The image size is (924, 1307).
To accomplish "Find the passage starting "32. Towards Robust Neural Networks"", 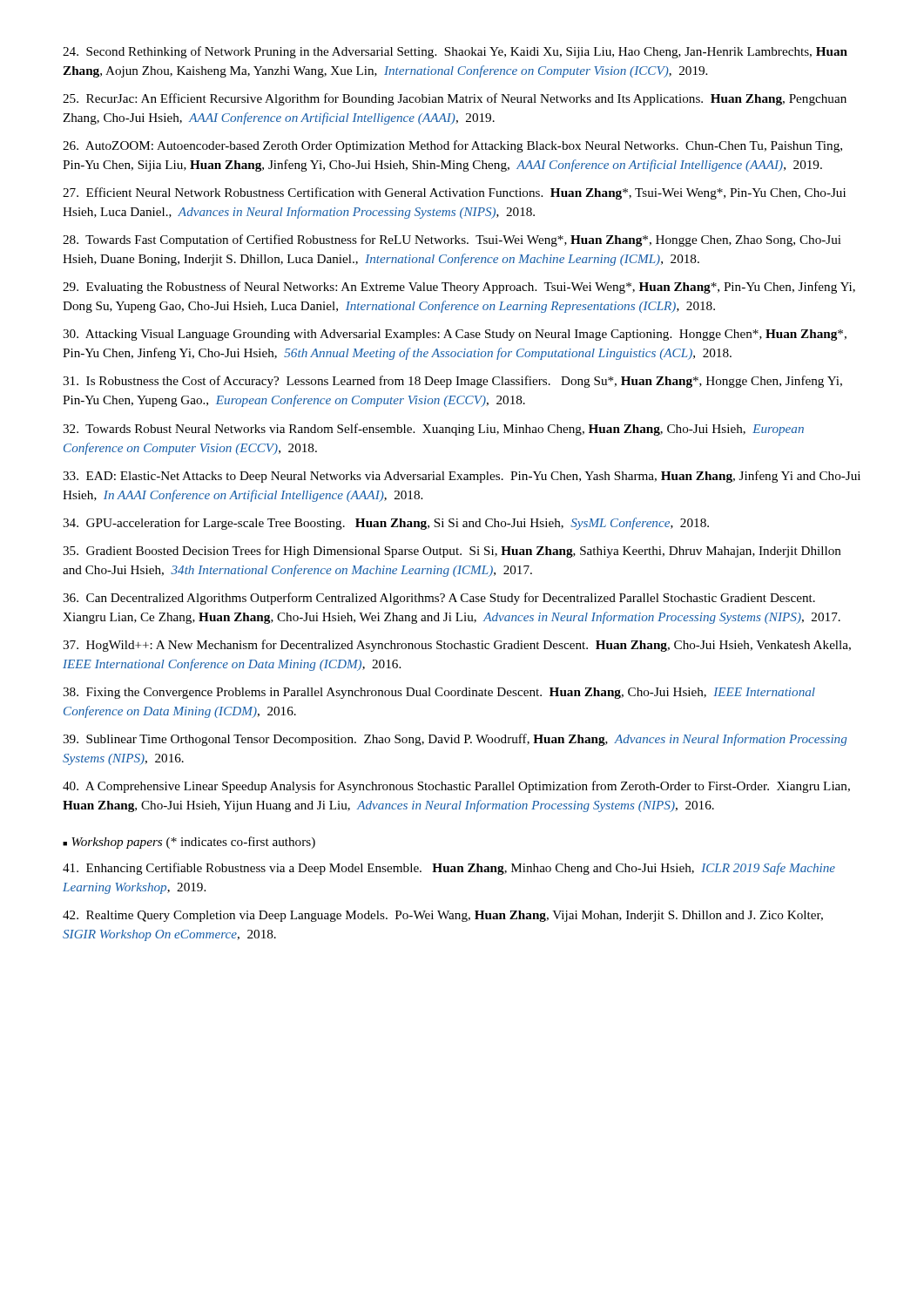I will (x=433, y=437).
